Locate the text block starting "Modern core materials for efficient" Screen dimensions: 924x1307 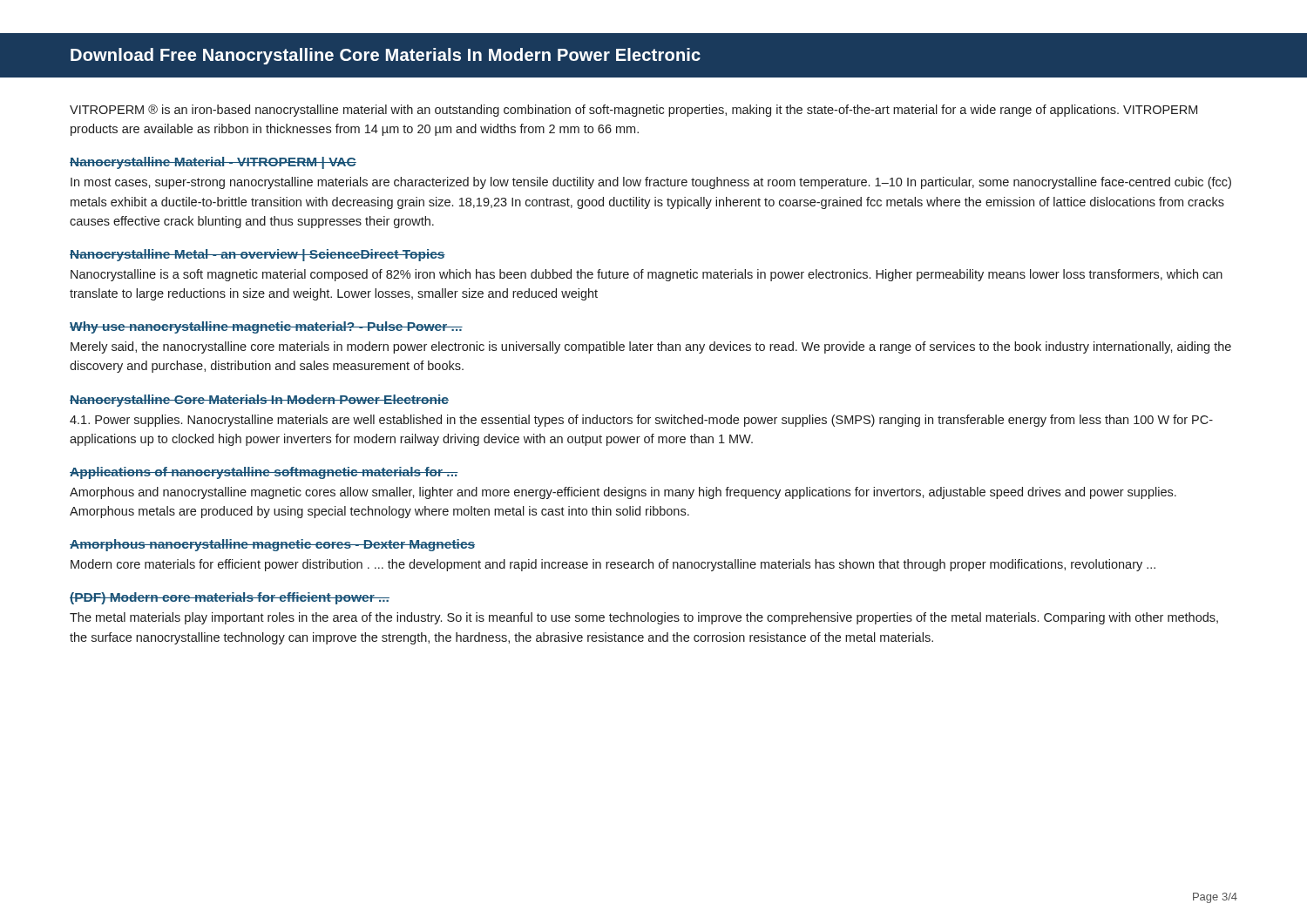tap(613, 565)
